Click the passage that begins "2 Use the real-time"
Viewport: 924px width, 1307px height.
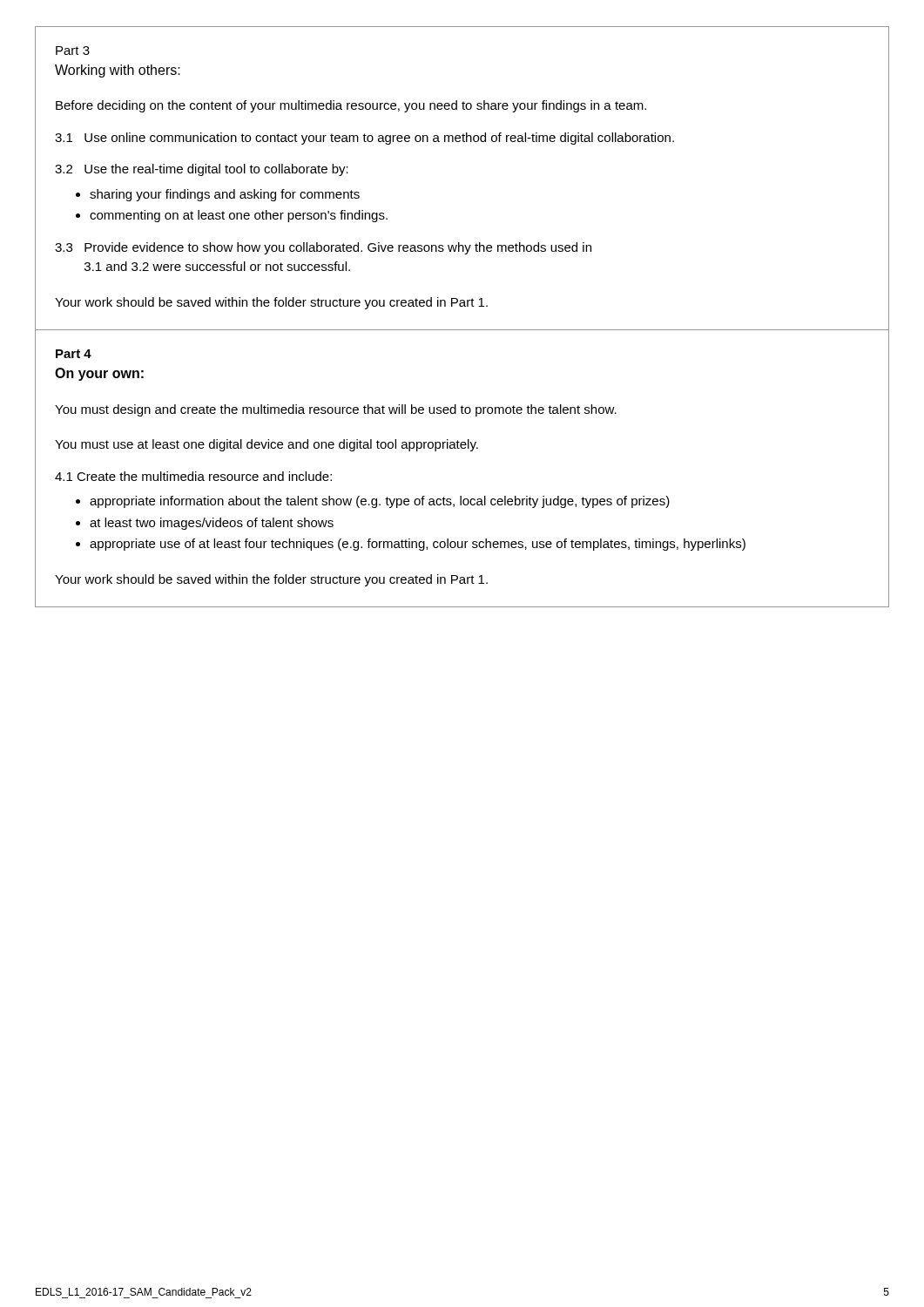pyautogui.click(x=202, y=169)
